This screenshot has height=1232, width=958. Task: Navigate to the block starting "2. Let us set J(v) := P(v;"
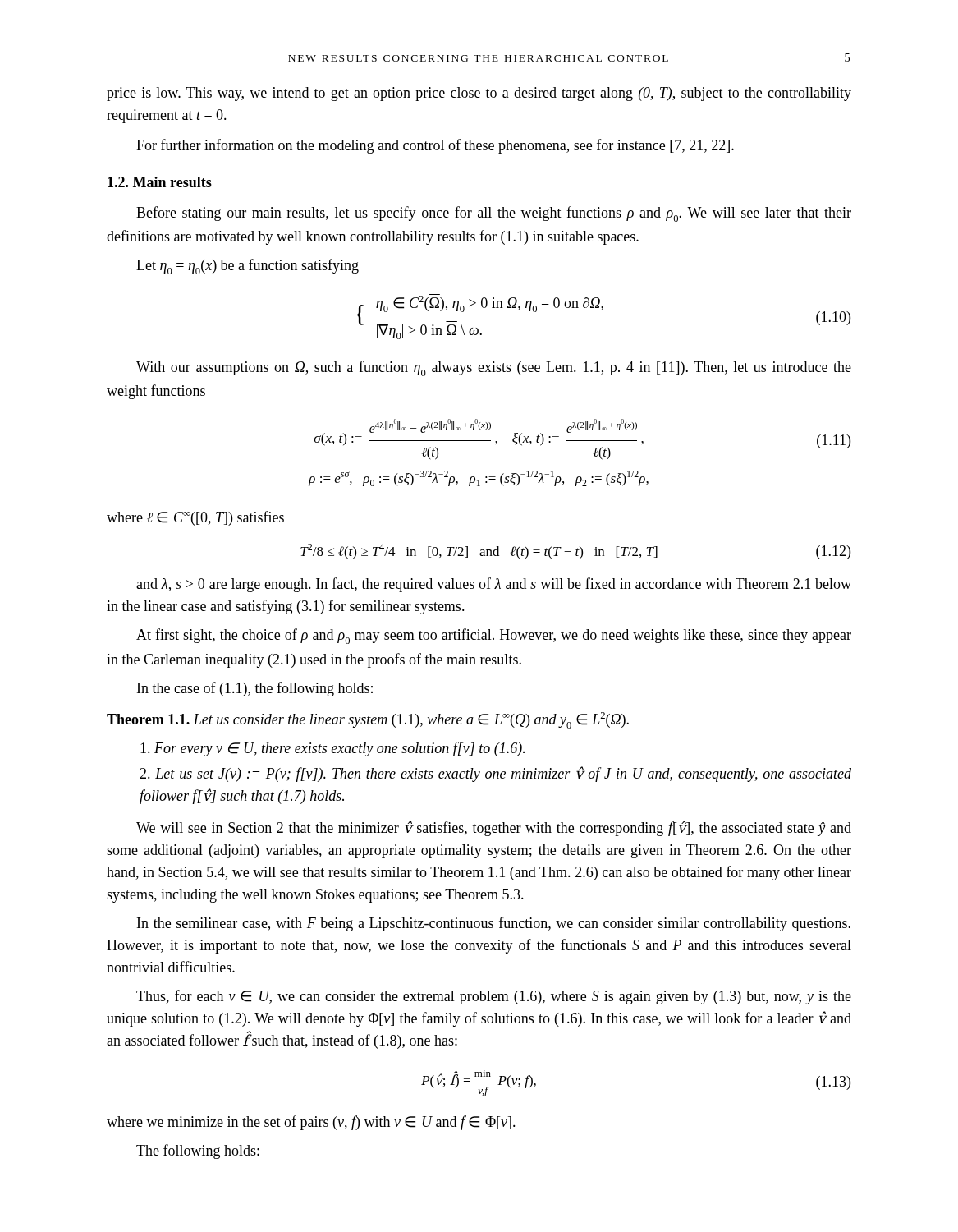point(495,785)
